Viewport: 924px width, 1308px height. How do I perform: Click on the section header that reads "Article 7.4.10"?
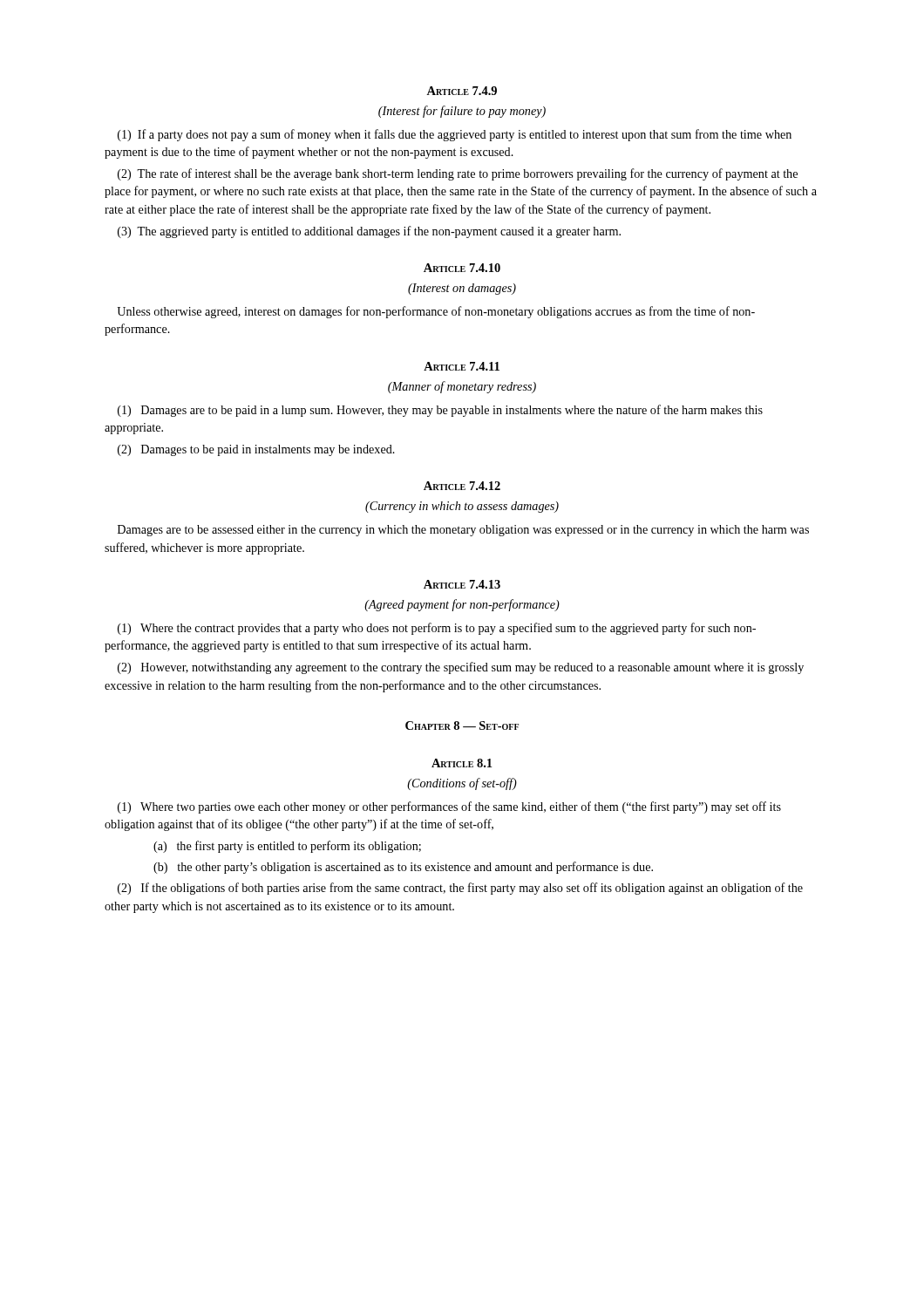click(x=462, y=268)
